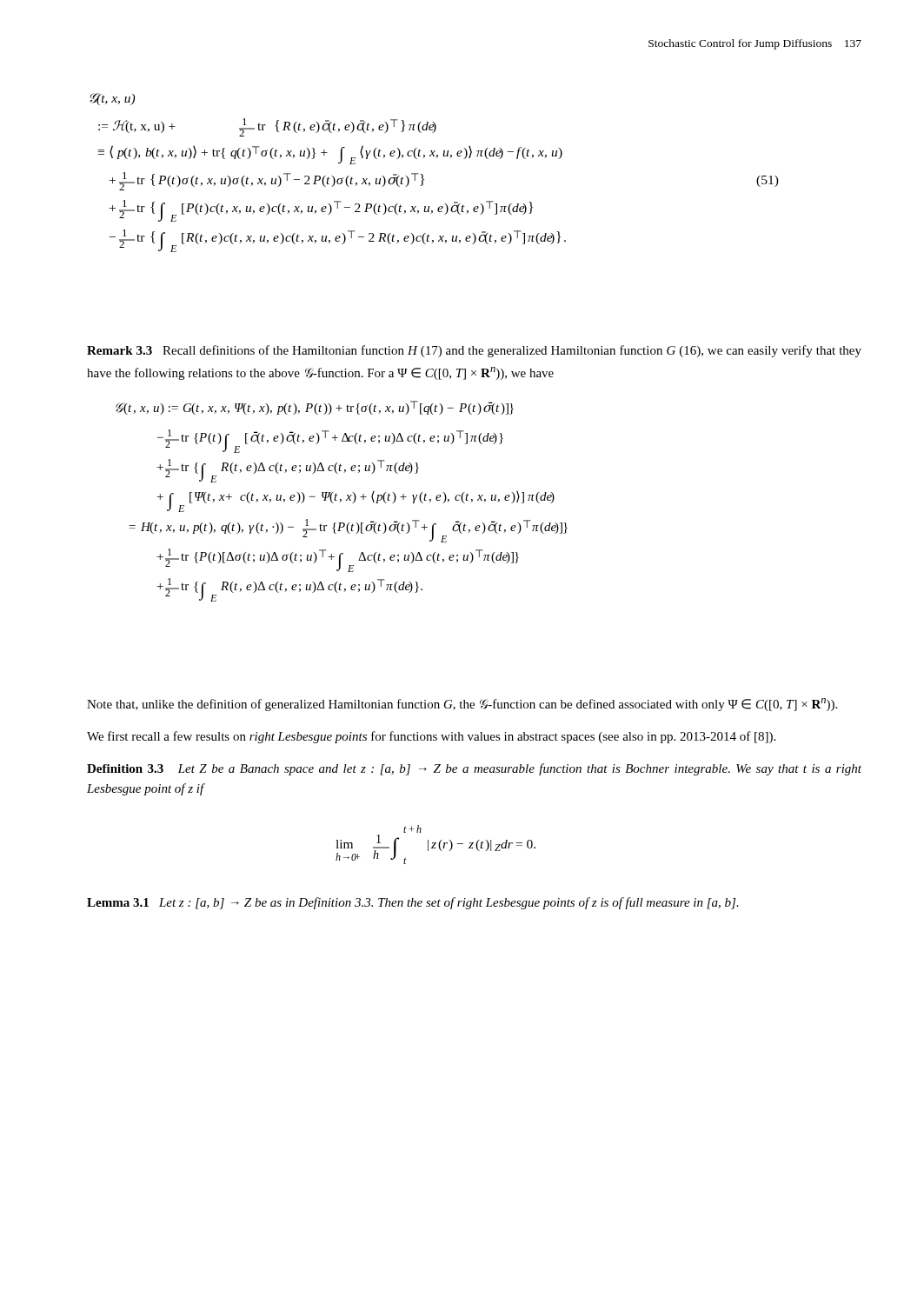Point to the element starting "𝒢(t, x, u) := ℋ(t, x, u) +"
Image resolution: width=924 pixels, height=1304 pixels.
click(443, 204)
